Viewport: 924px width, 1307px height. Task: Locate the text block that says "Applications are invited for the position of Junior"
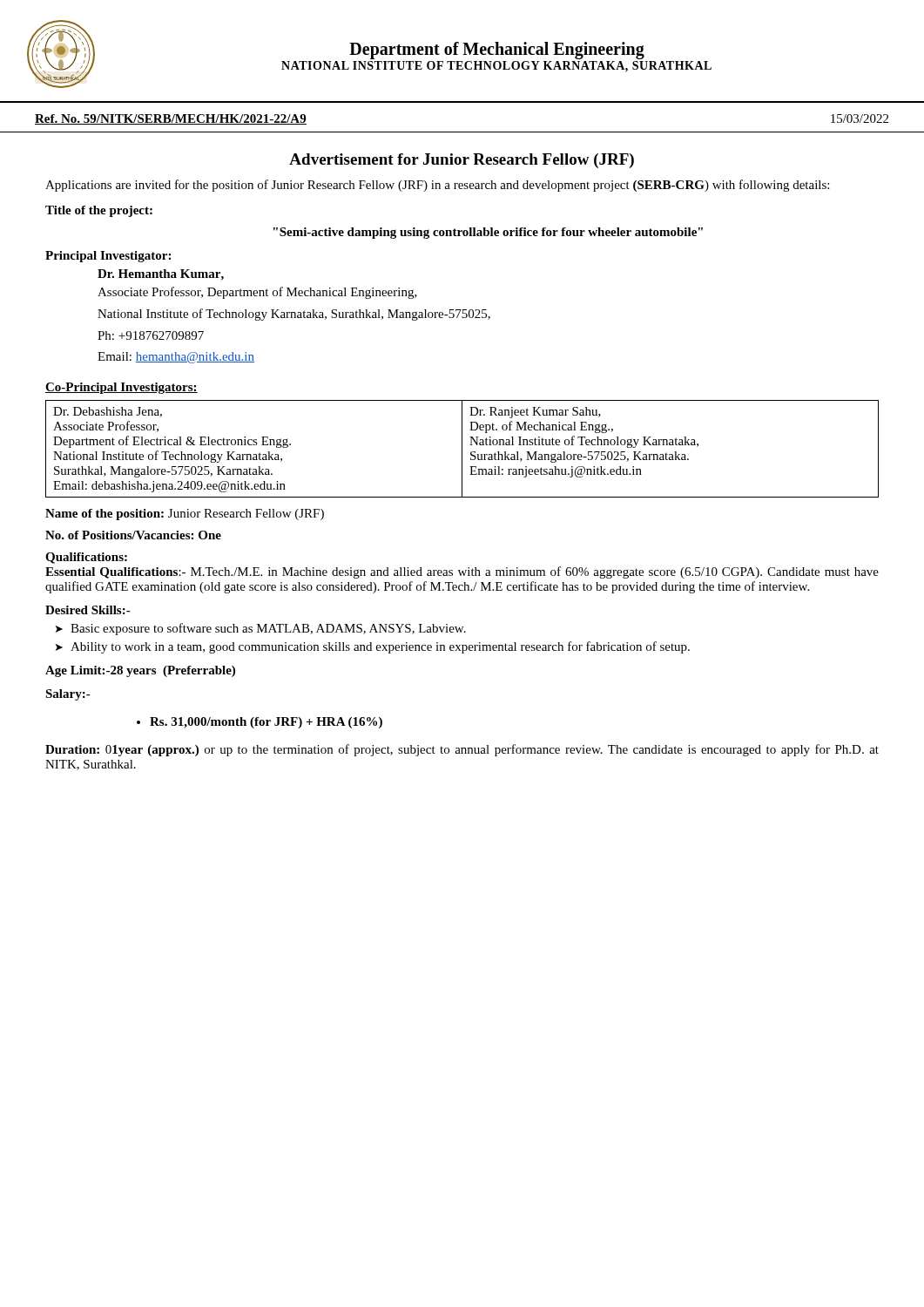pyautogui.click(x=438, y=185)
